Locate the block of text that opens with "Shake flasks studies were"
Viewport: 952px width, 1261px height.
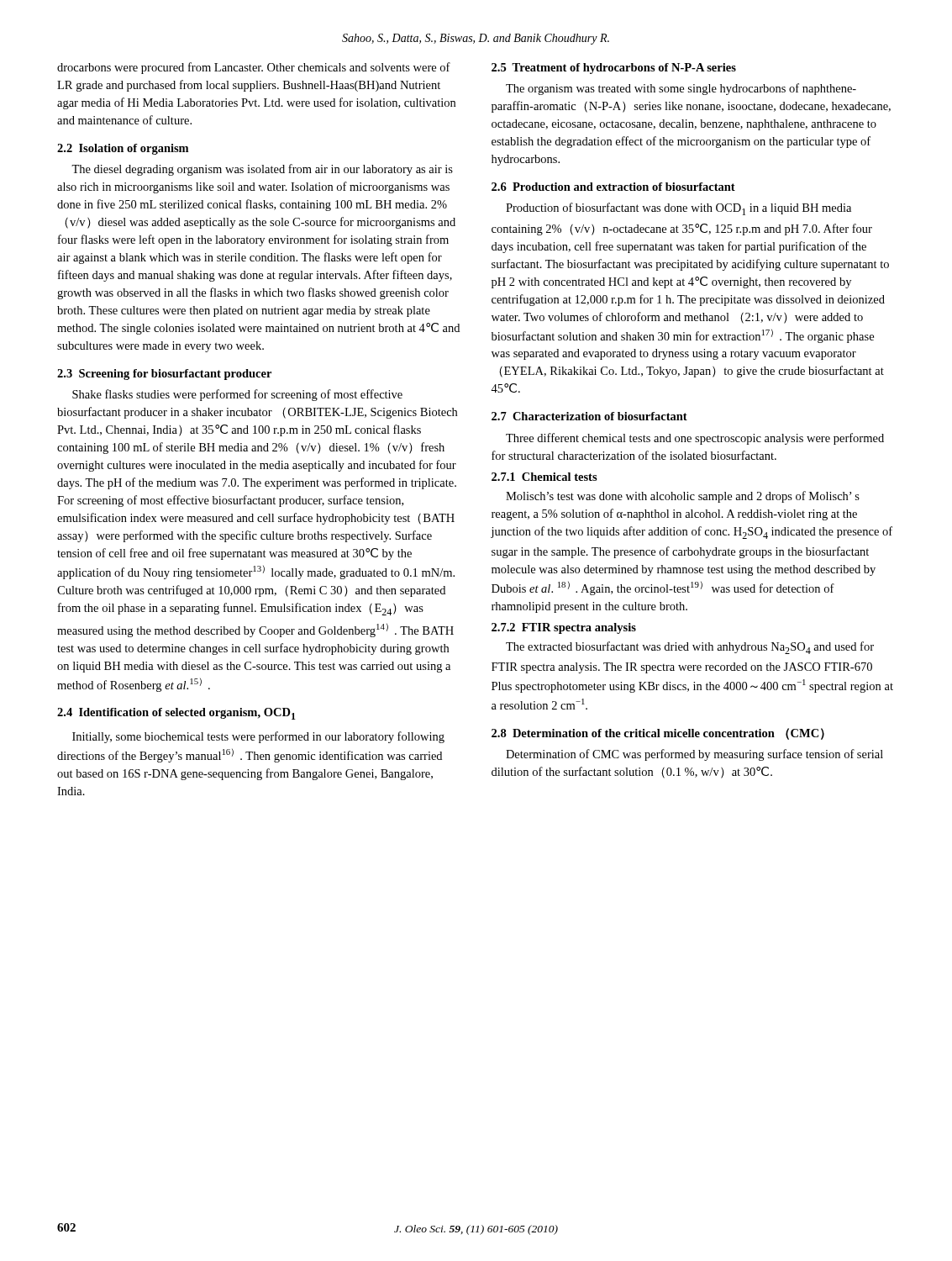259,540
